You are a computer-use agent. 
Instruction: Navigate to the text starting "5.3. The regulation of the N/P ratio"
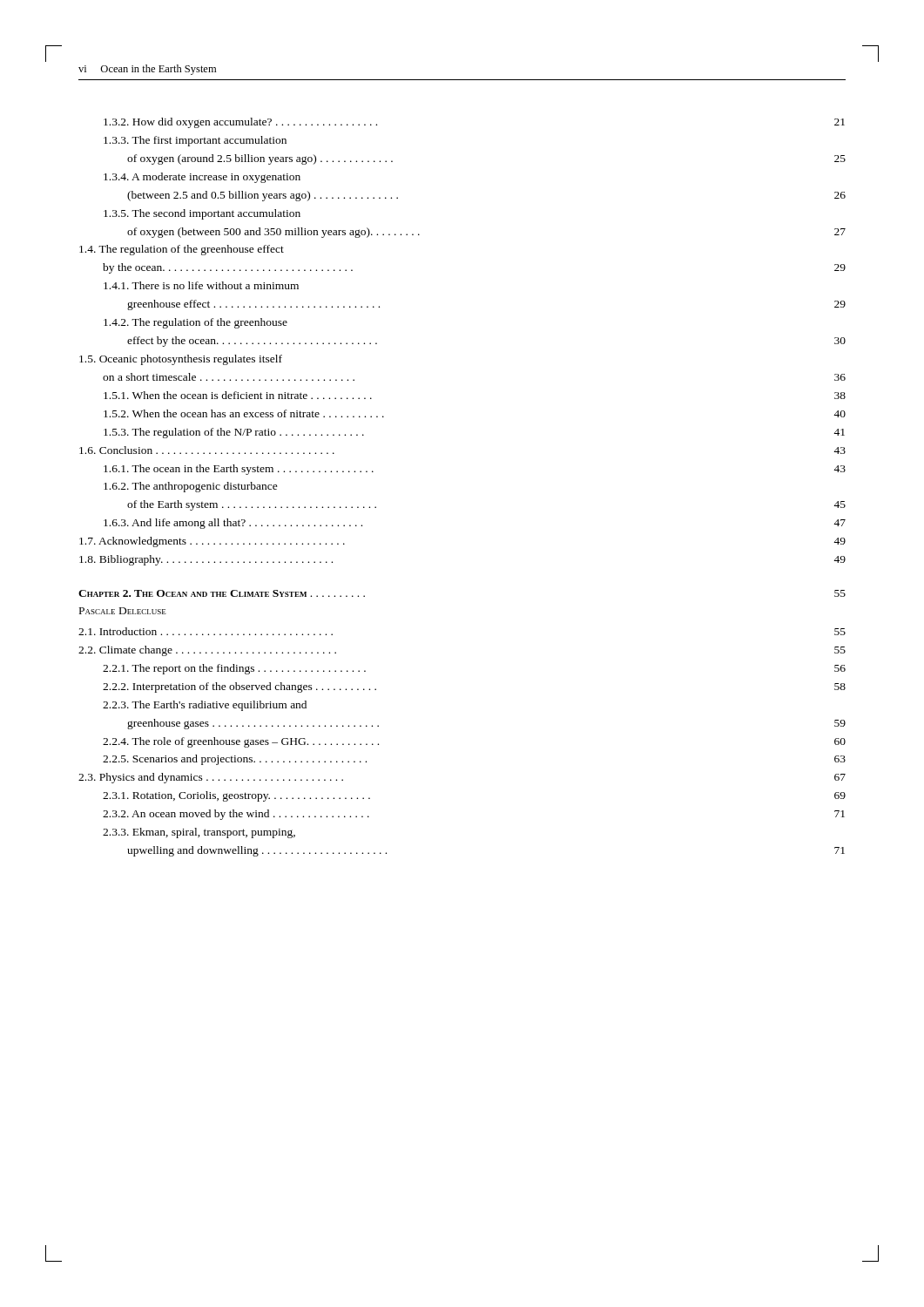[x=188, y=433]
